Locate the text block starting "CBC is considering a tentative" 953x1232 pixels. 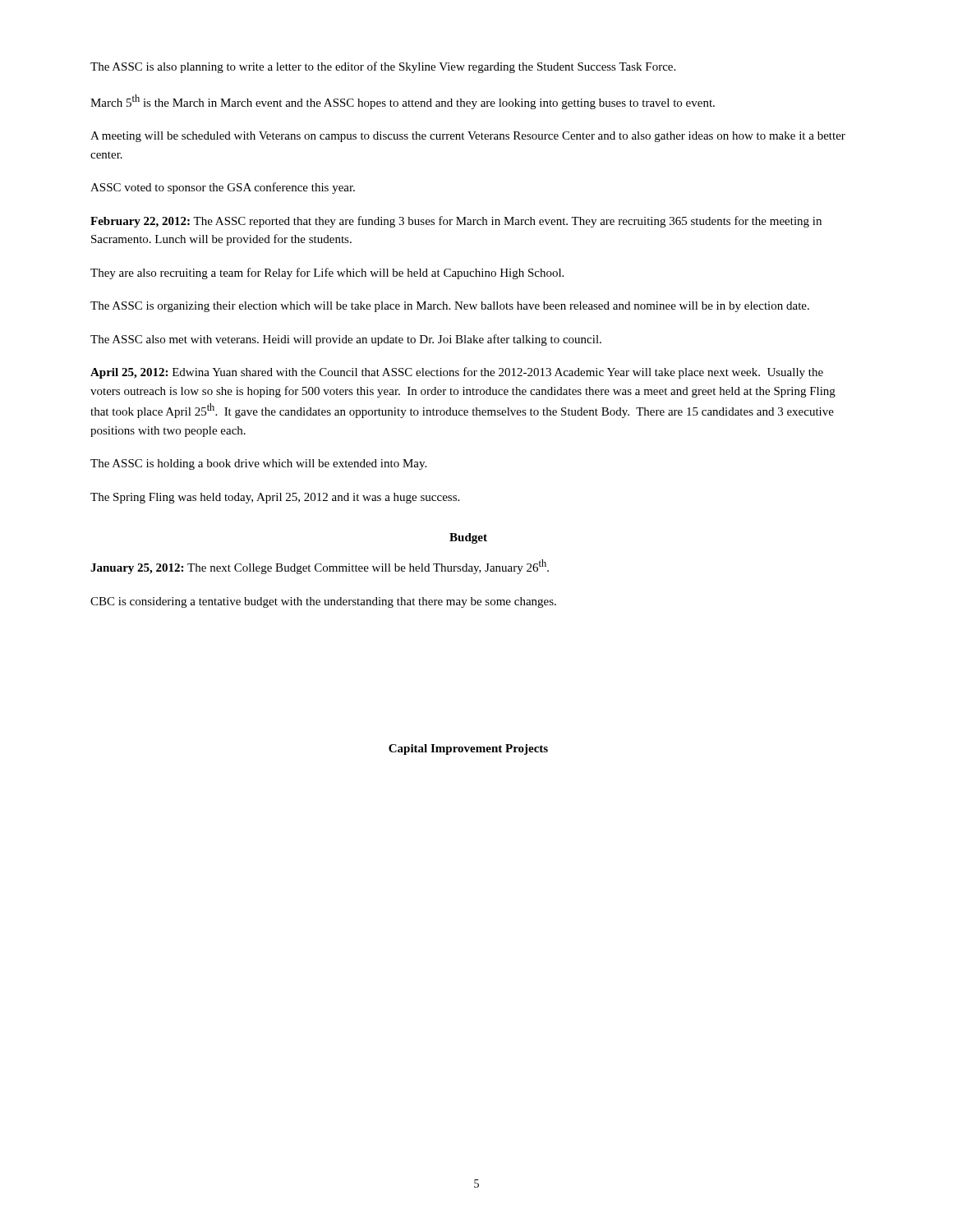coord(324,601)
